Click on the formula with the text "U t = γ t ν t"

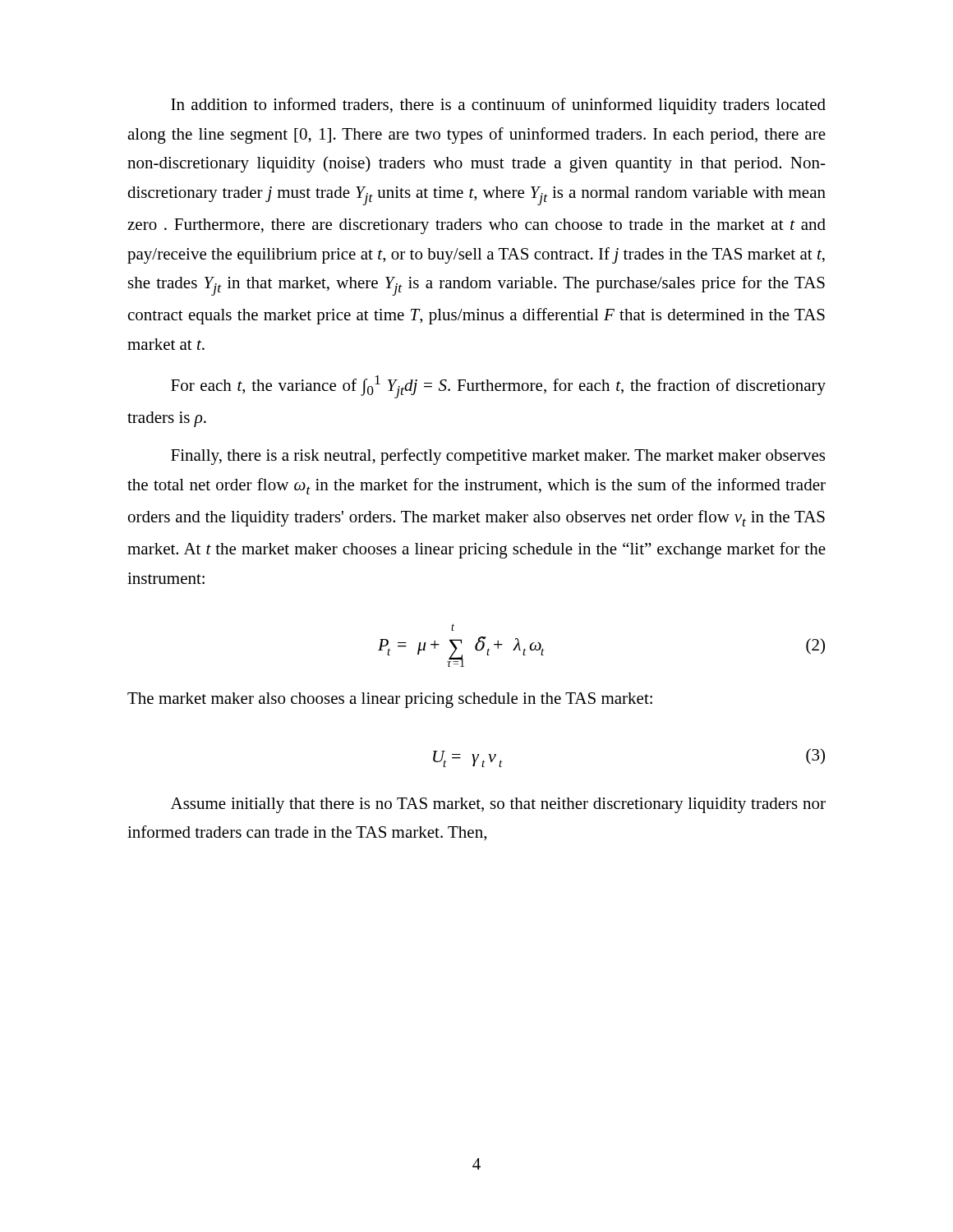pyautogui.click(x=476, y=756)
